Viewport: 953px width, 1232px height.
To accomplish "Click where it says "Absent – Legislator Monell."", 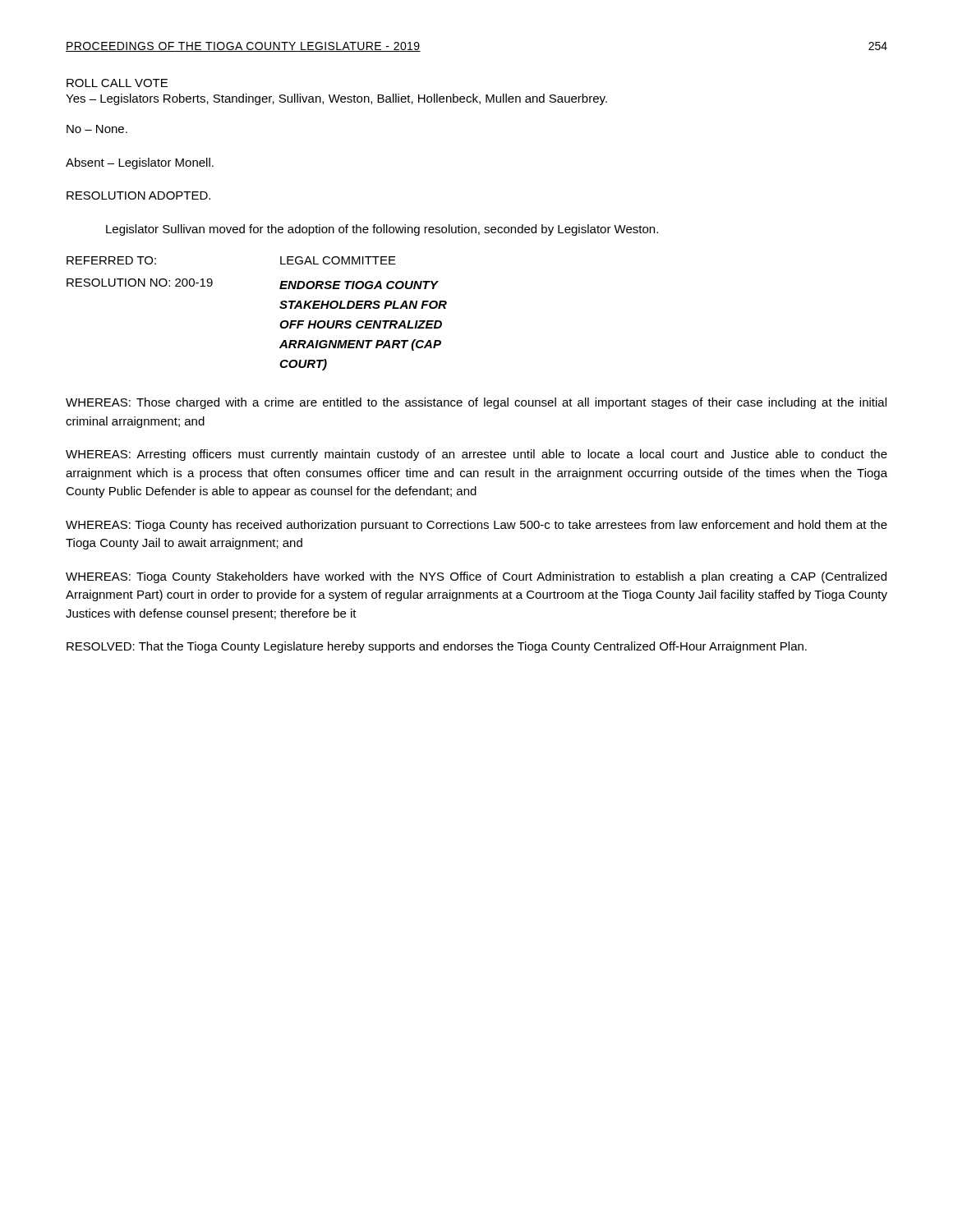I will (140, 162).
